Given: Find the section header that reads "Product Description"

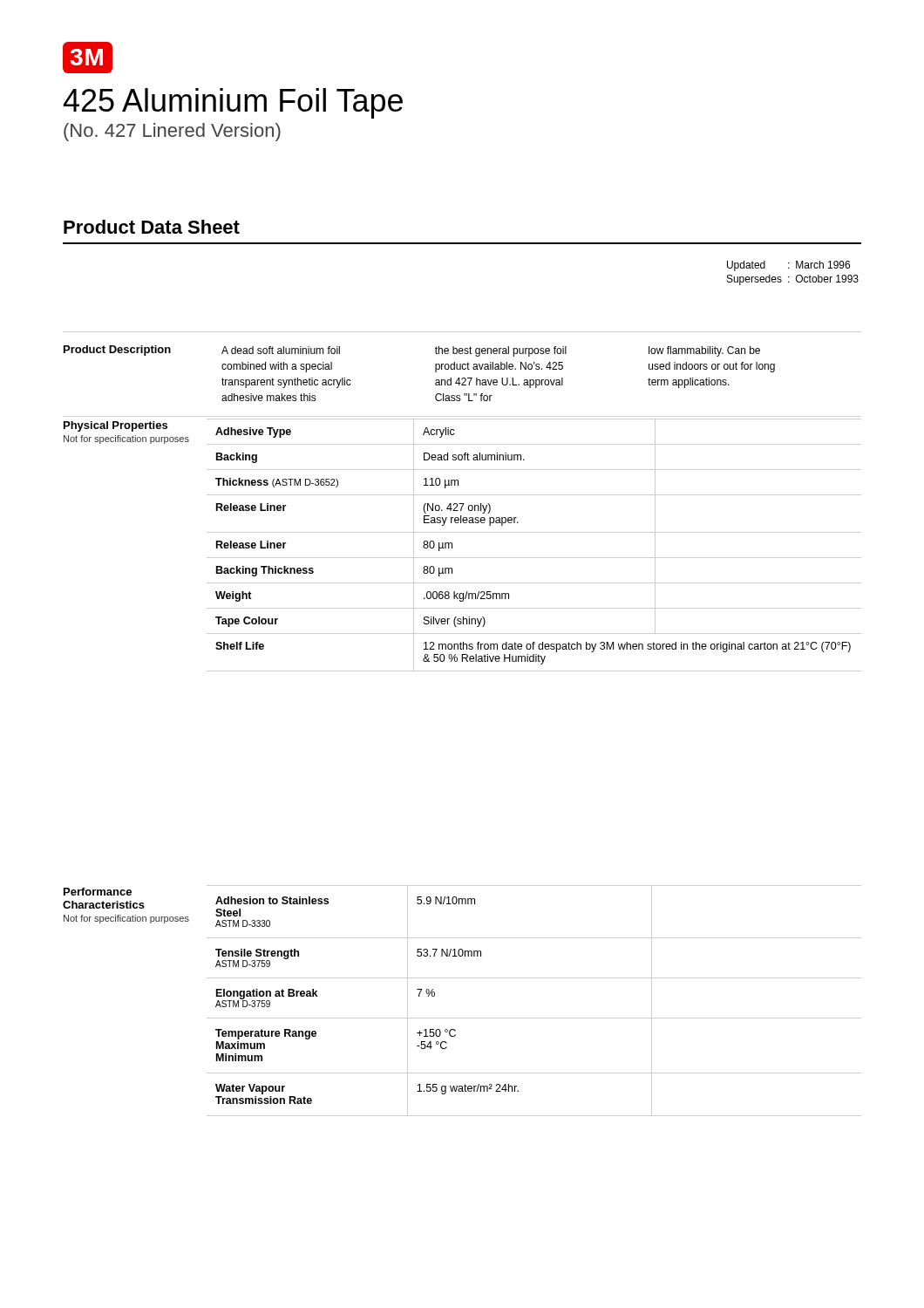Looking at the screenshot, I should tap(117, 349).
